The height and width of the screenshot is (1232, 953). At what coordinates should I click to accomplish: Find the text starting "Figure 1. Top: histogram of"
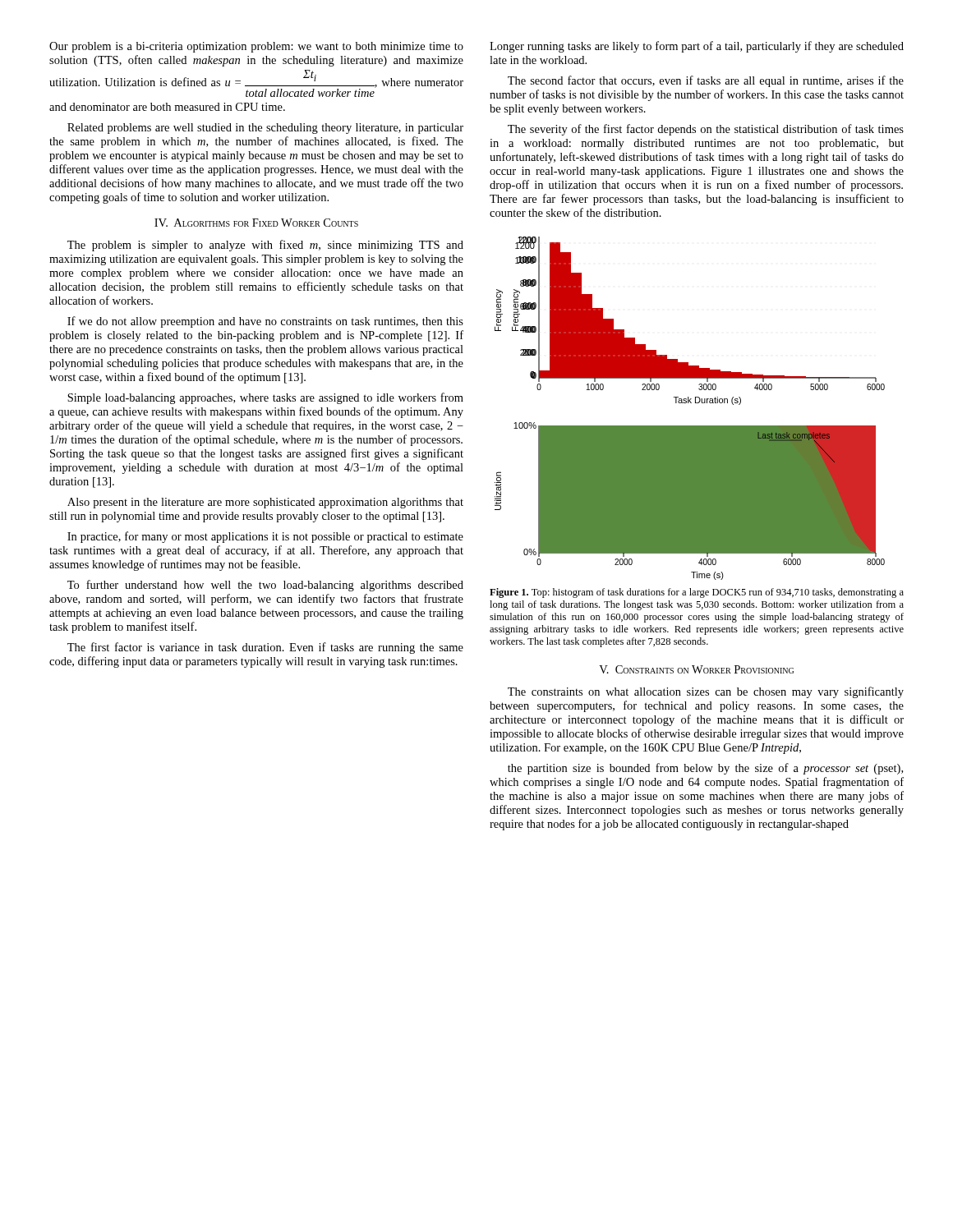click(x=697, y=617)
